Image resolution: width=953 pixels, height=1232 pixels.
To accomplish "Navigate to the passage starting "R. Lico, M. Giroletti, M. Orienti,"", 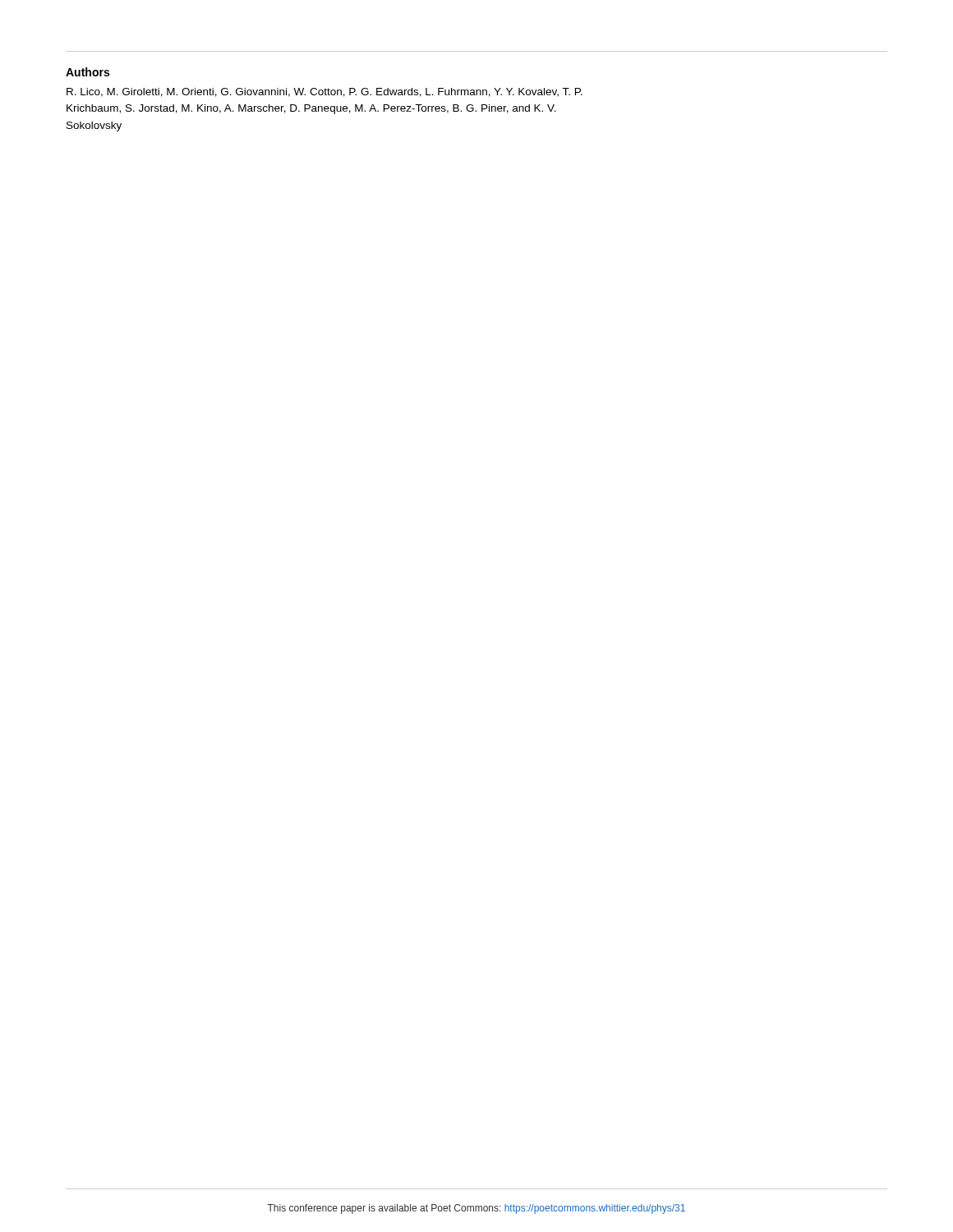I will point(324,108).
